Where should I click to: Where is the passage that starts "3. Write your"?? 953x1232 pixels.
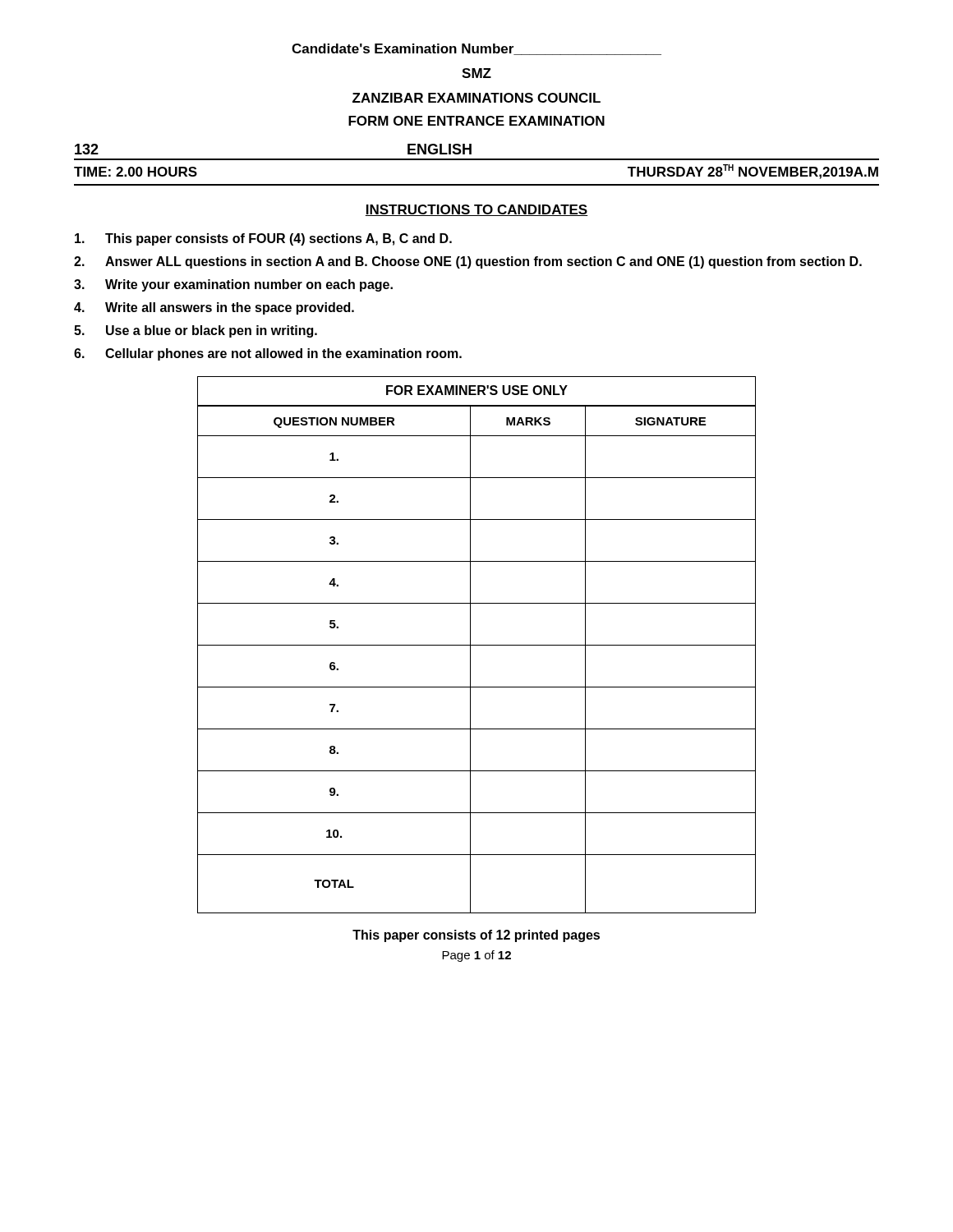pyautogui.click(x=233, y=285)
